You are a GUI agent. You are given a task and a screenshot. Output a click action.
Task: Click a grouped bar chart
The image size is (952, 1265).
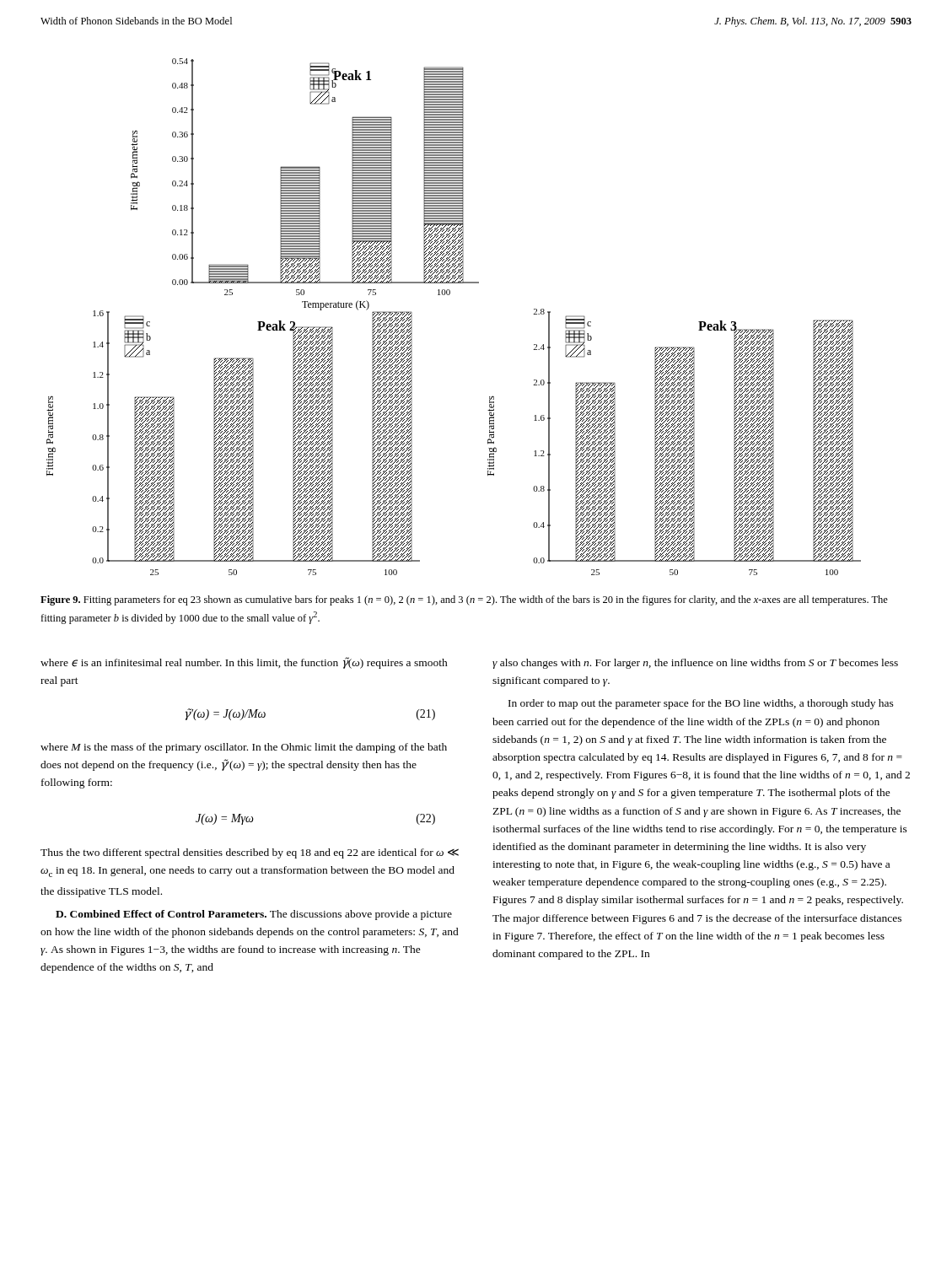coord(476,307)
